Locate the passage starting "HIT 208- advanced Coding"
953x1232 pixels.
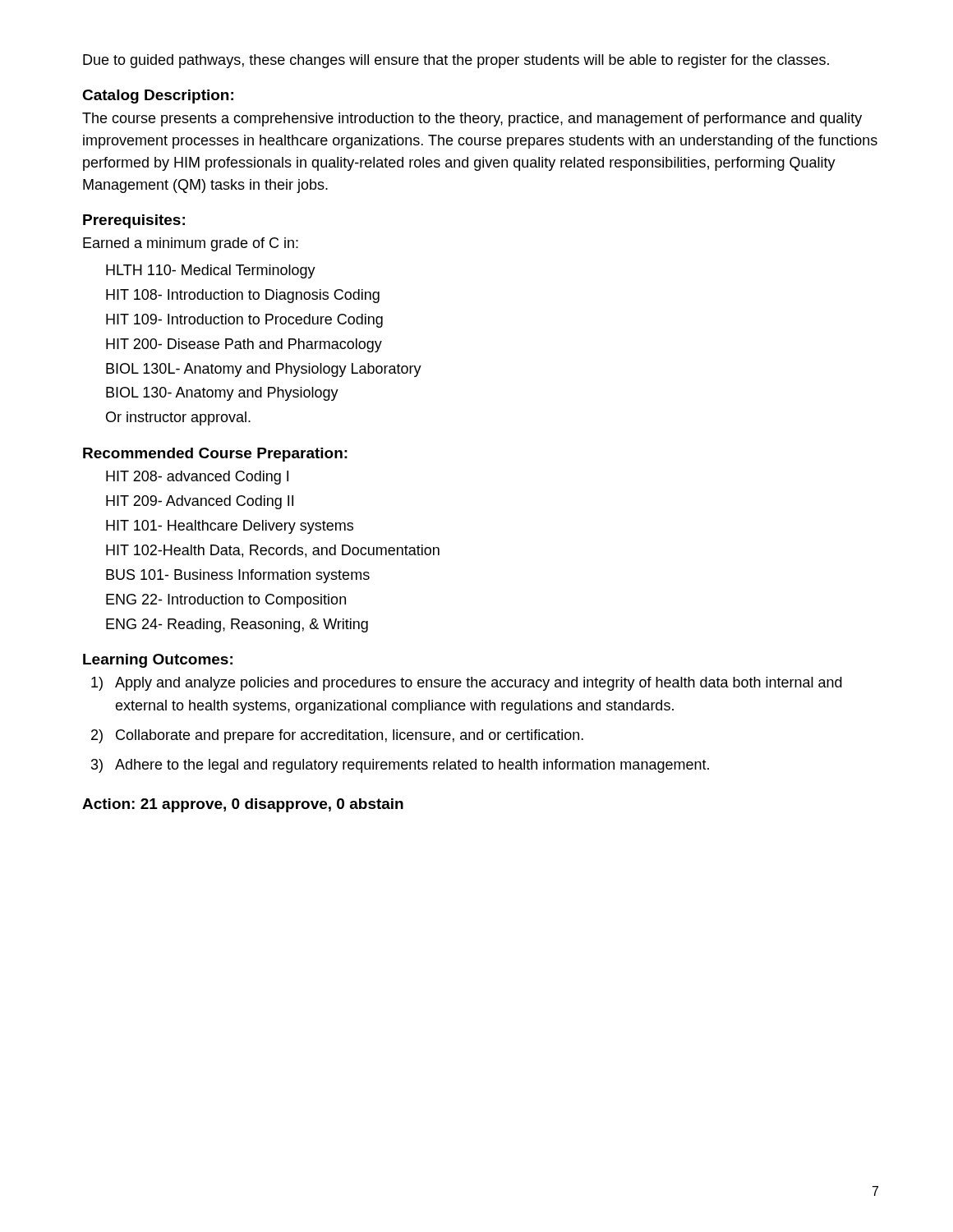point(197,477)
